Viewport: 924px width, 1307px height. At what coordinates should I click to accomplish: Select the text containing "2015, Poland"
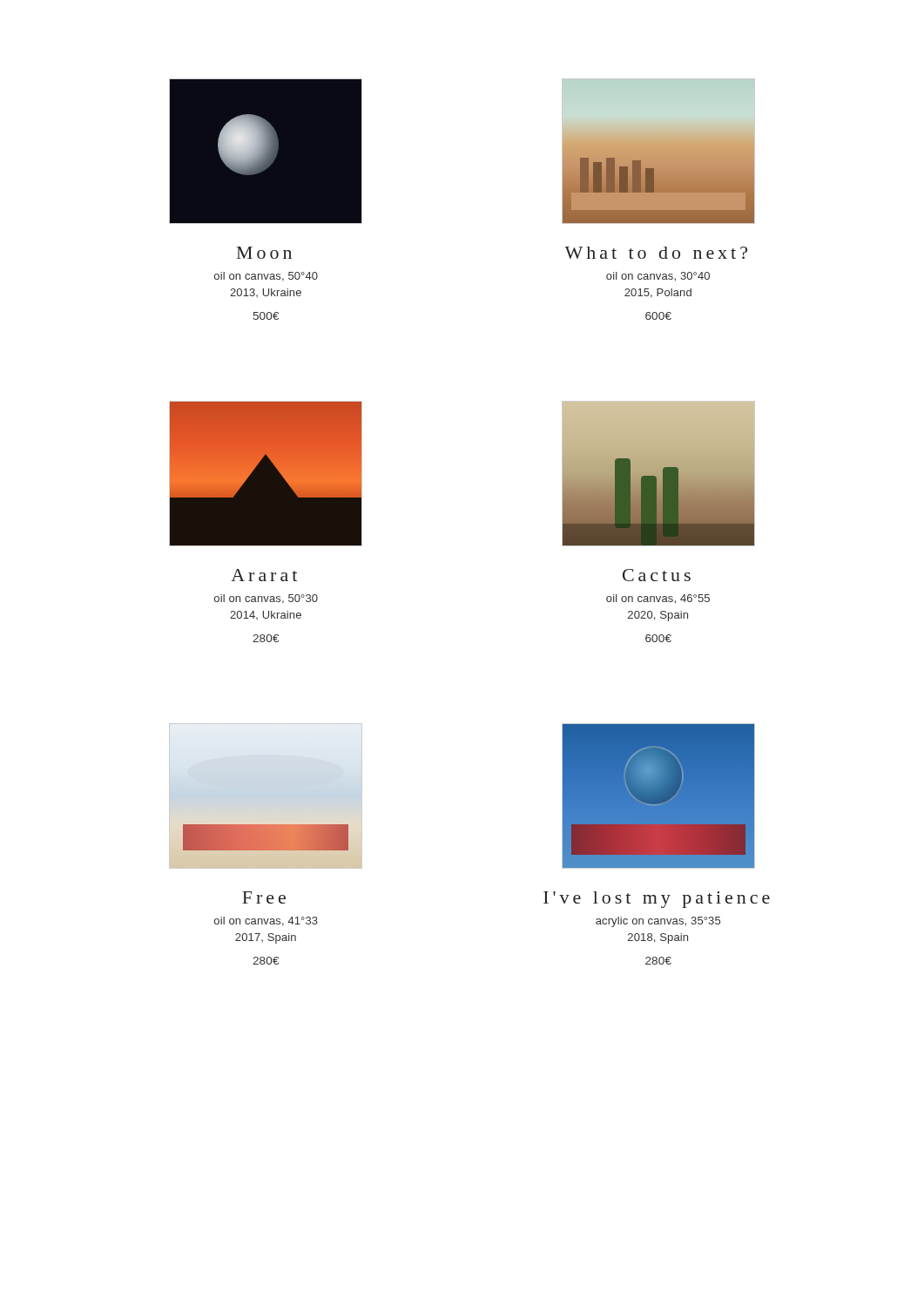coord(658,292)
